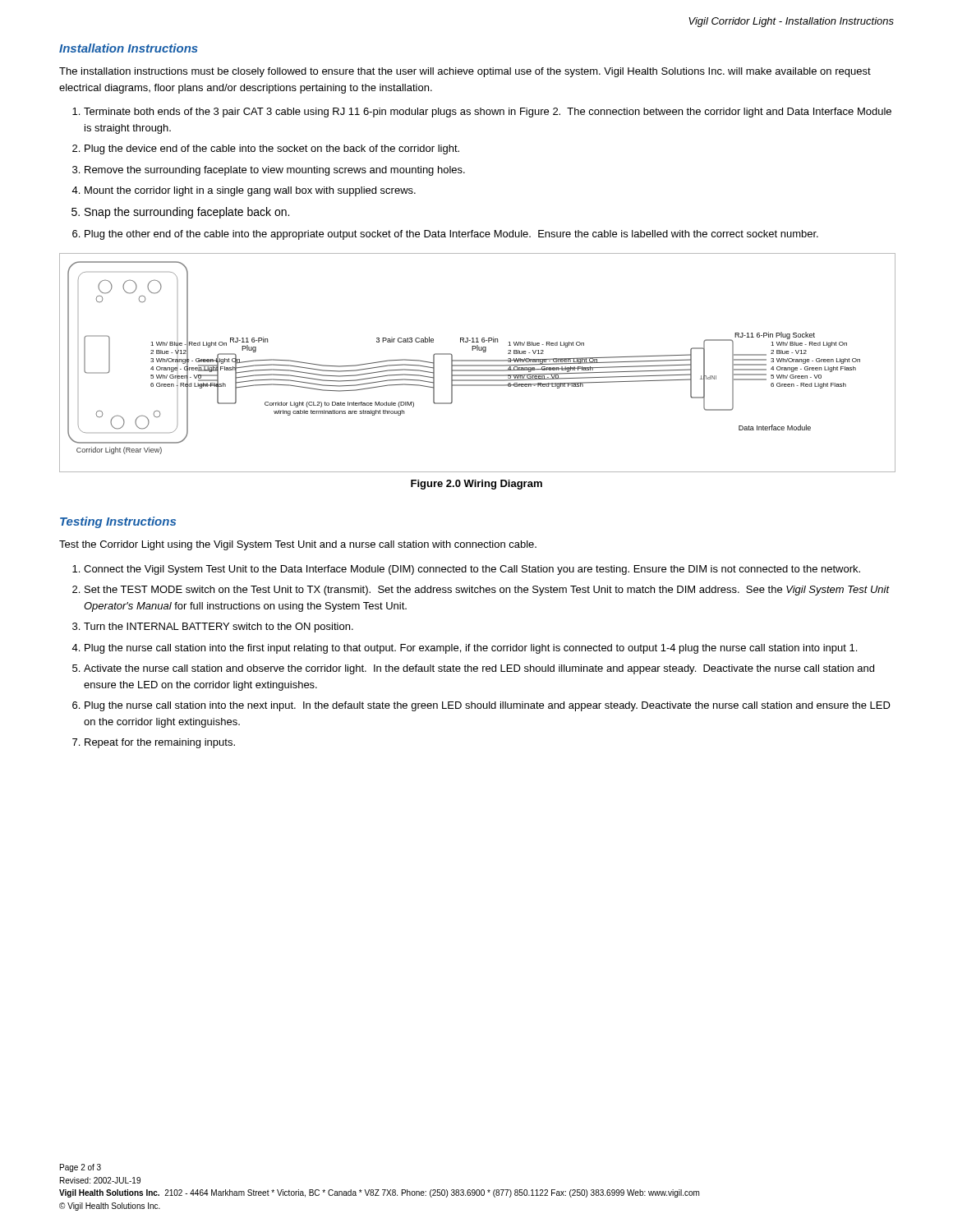
Task: Select the list item that says "Plug the other end of the cable"
Action: [451, 233]
